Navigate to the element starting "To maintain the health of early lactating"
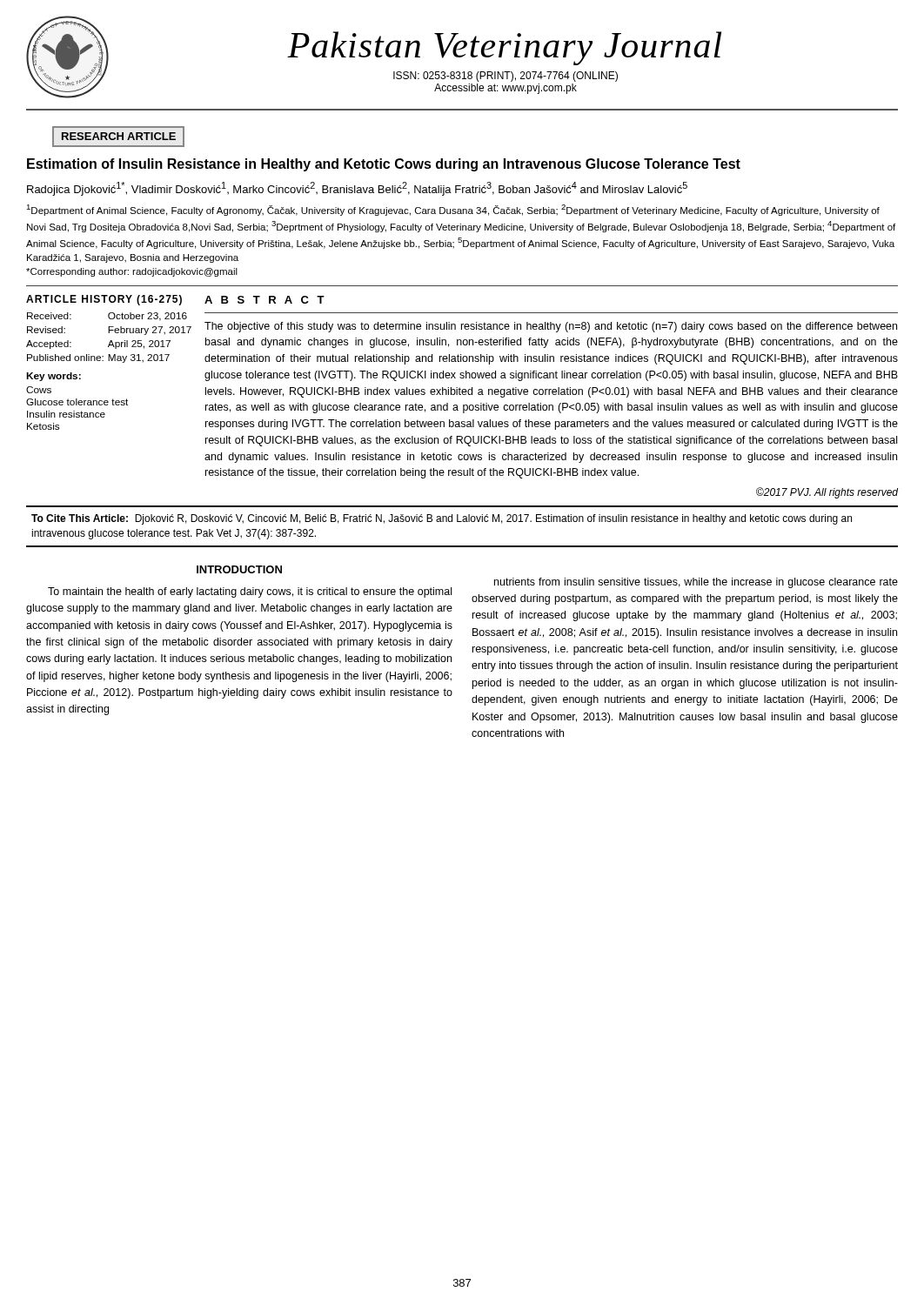The image size is (924, 1305). (x=239, y=651)
